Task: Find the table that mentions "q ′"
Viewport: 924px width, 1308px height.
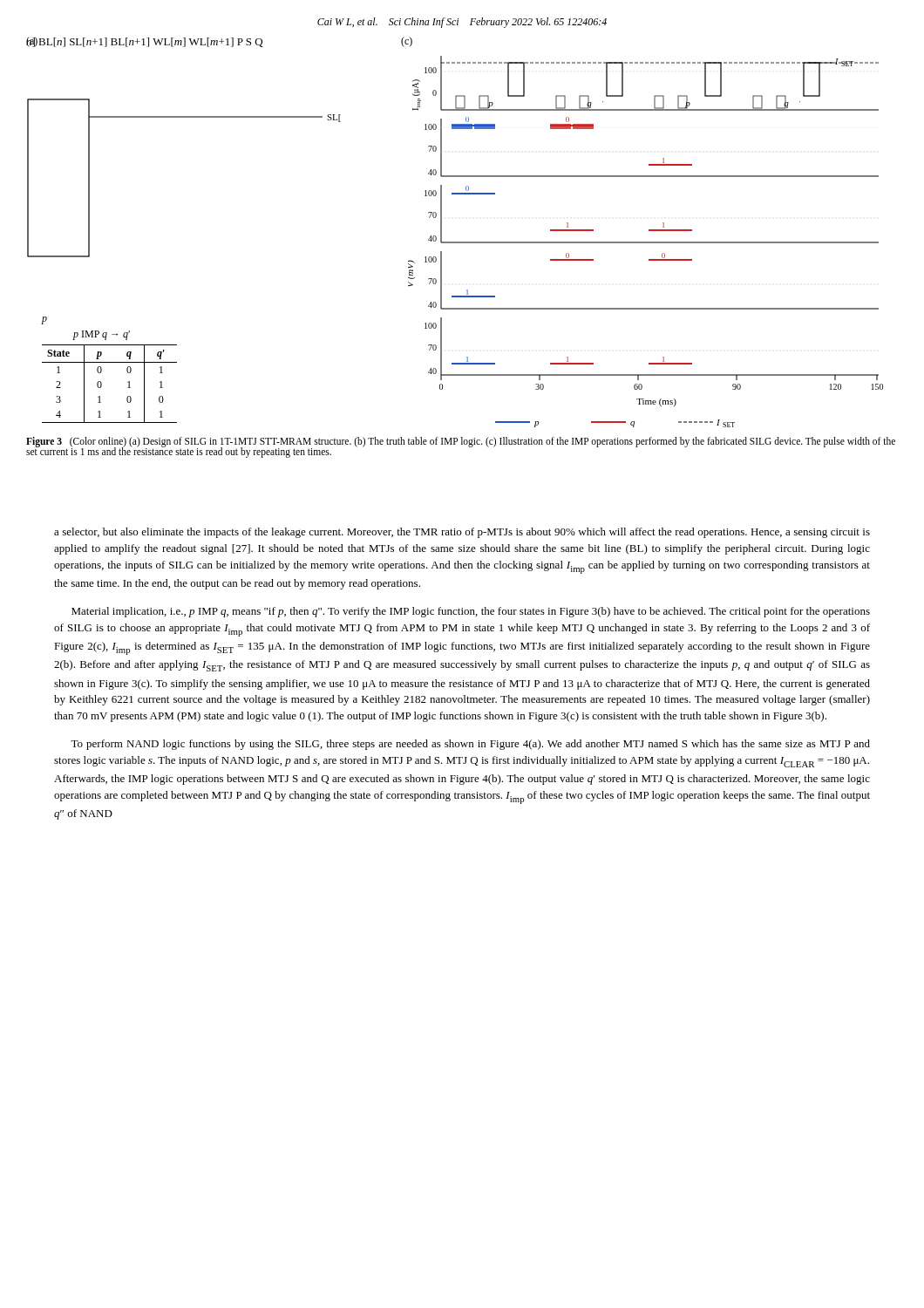Action: [x=110, y=368]
